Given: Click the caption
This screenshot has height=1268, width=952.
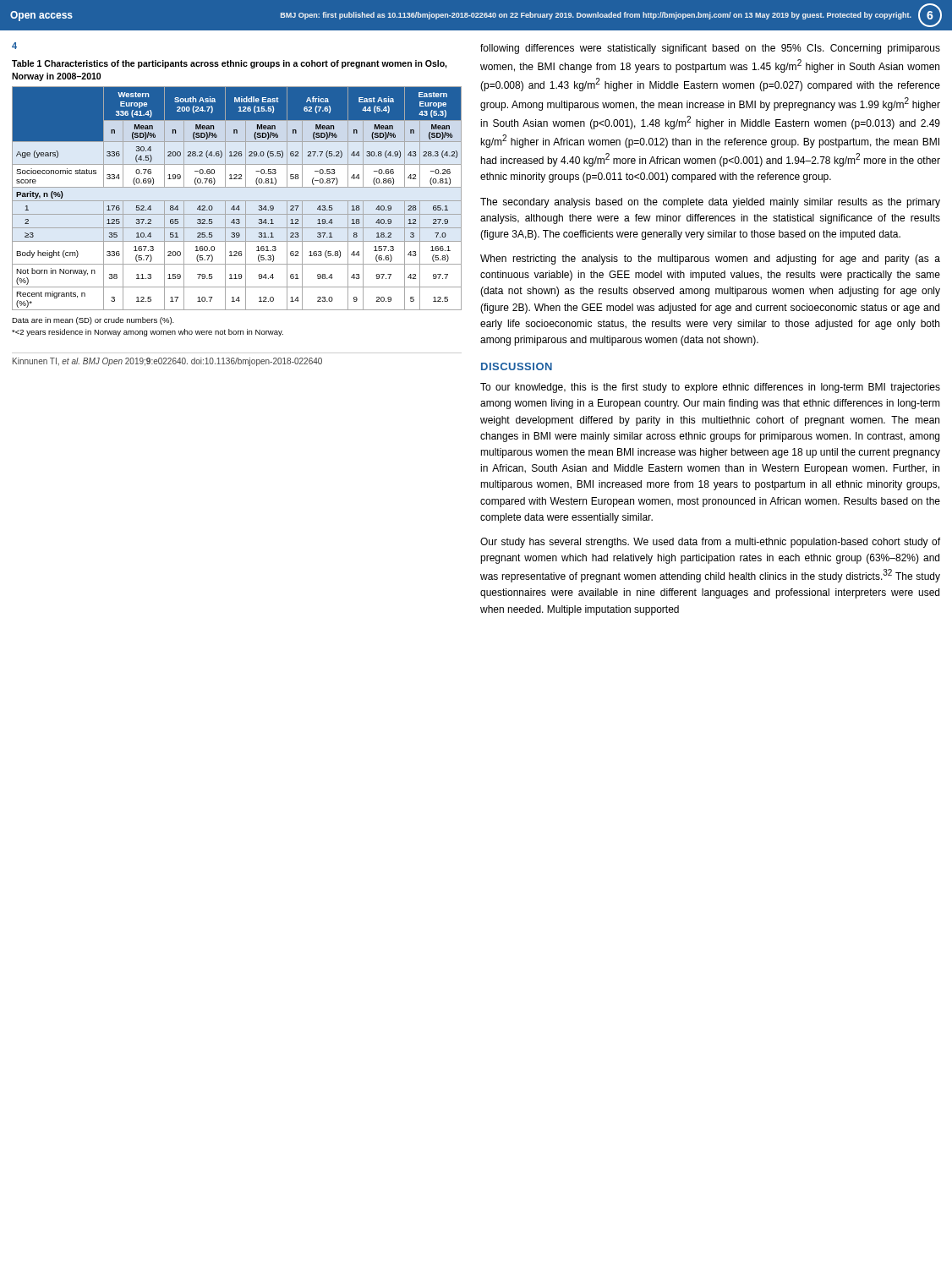Looking at the screenshot, I should click(230, 70).
